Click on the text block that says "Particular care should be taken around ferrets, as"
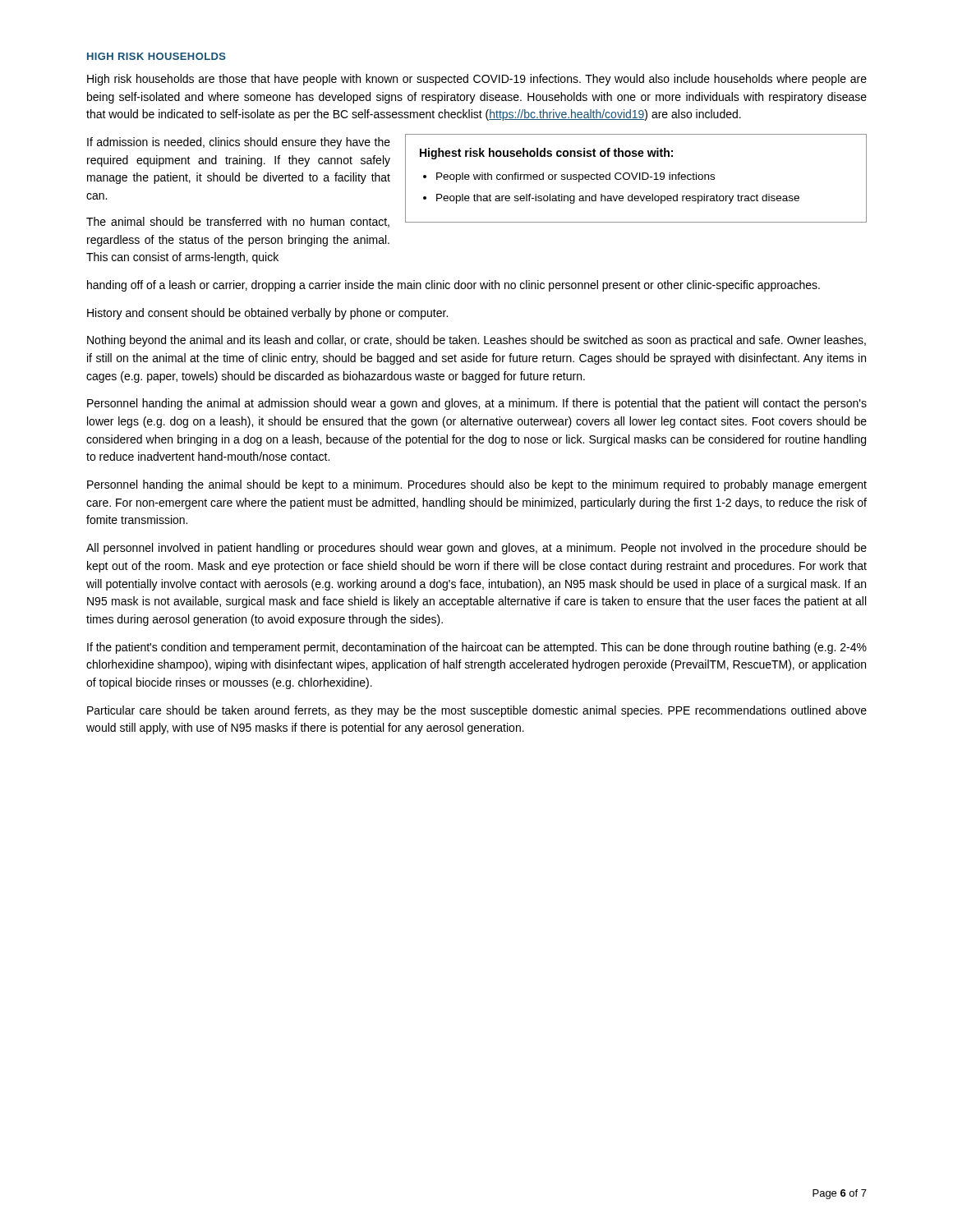Screen dimensions: 1232x953 [476, 719]
